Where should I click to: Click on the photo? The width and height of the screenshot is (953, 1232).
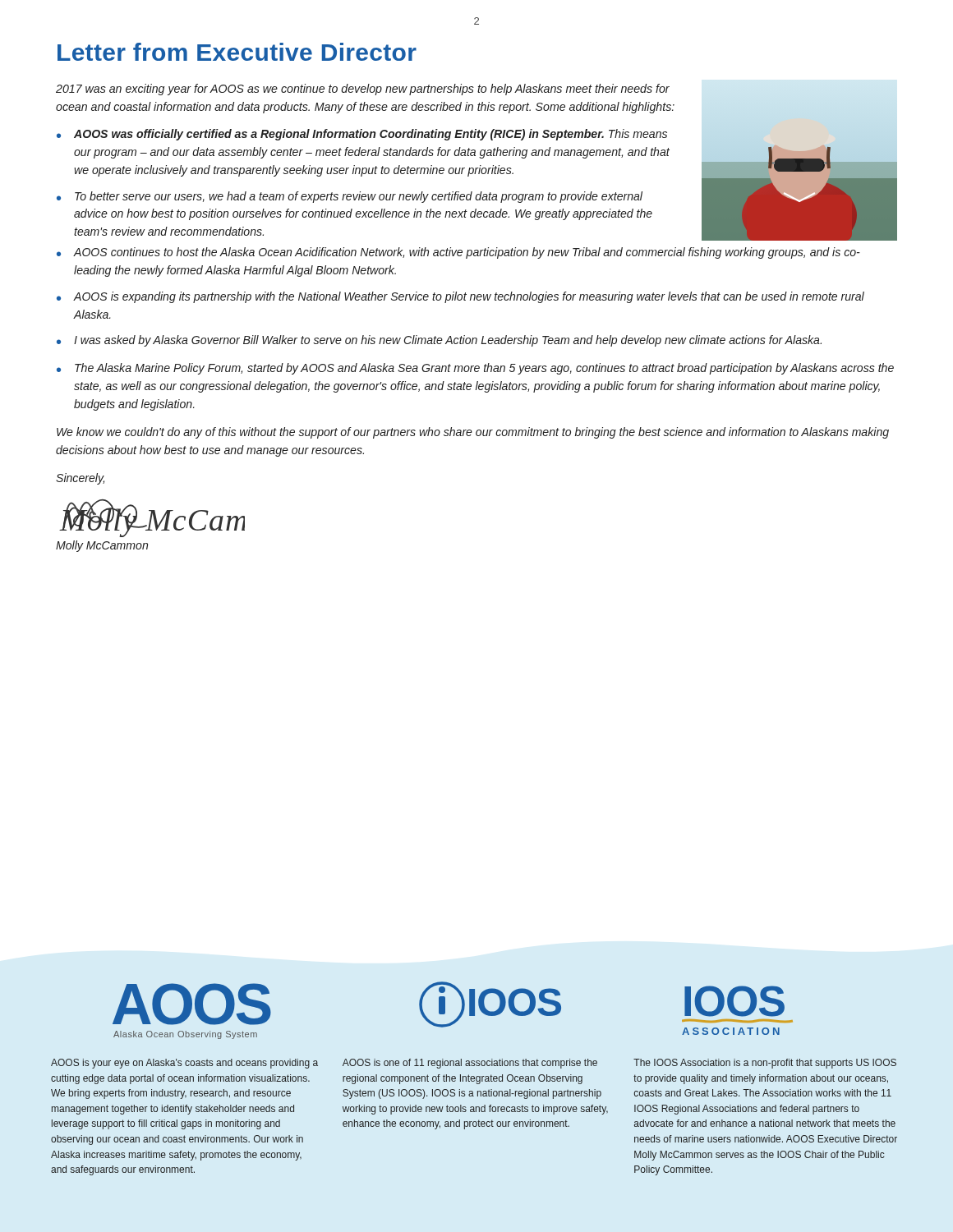coord(799,160)
